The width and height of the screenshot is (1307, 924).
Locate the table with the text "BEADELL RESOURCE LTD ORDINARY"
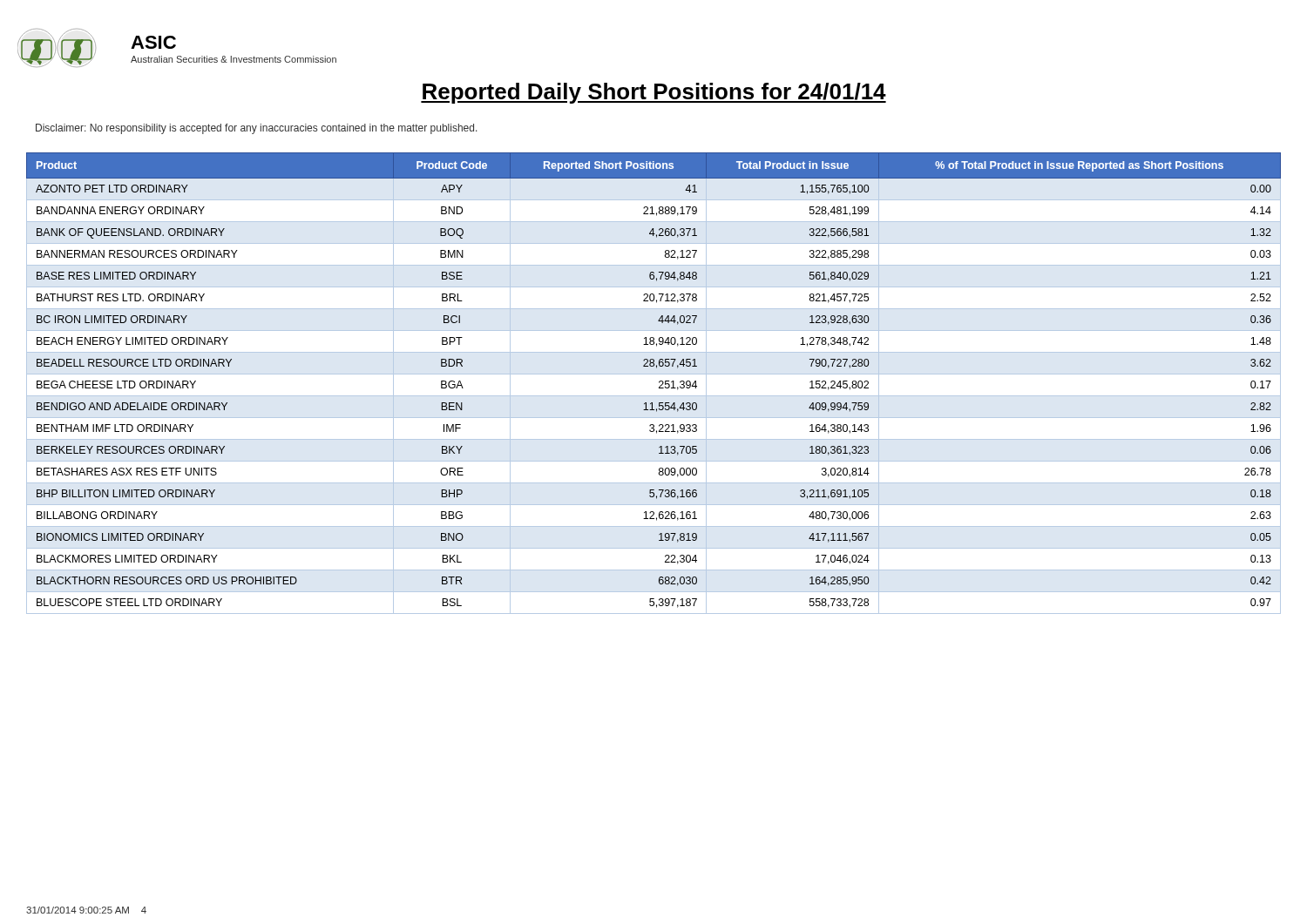[x=654, y=383]
